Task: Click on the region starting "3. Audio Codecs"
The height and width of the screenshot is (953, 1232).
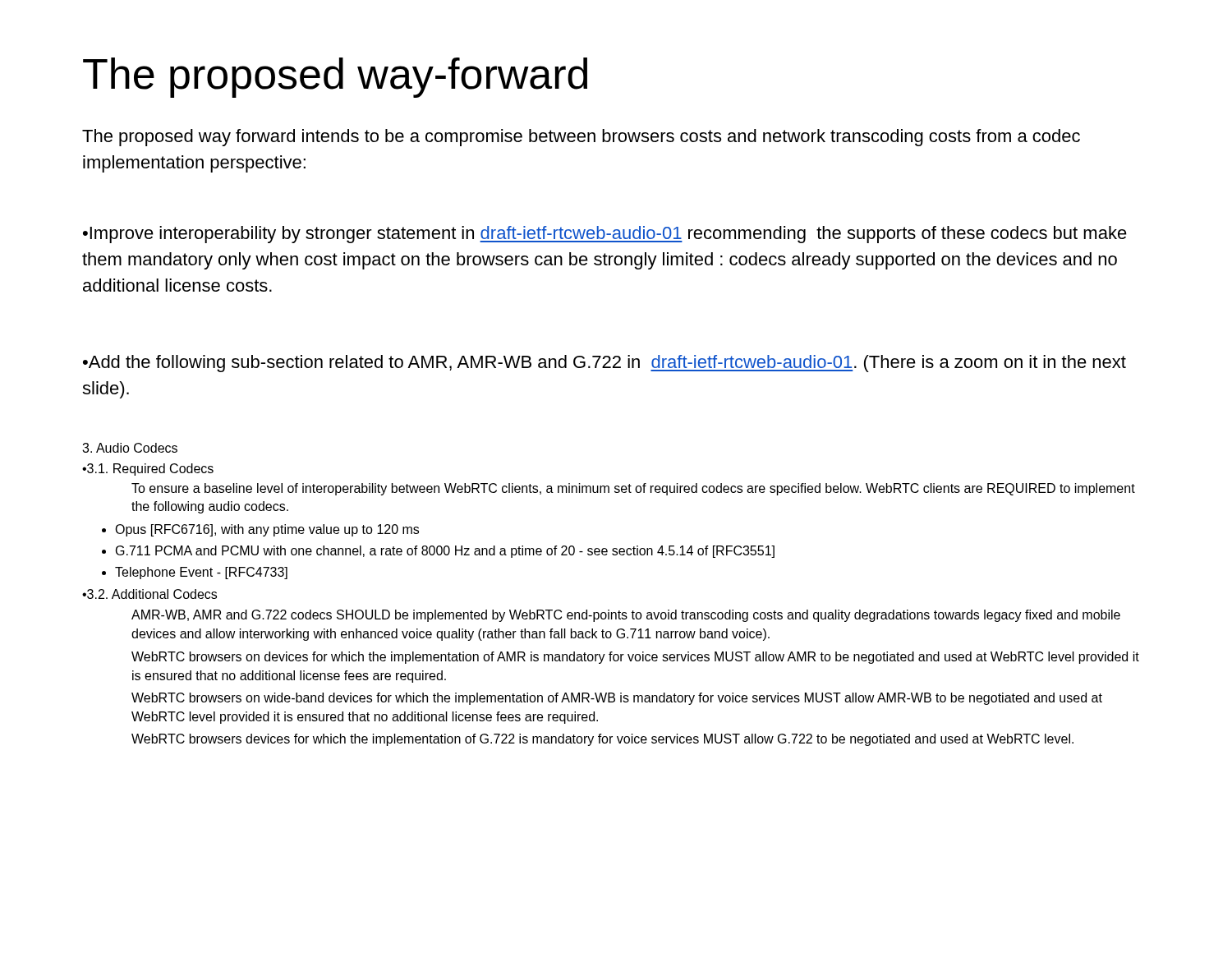Action: [x=130, y=448]
